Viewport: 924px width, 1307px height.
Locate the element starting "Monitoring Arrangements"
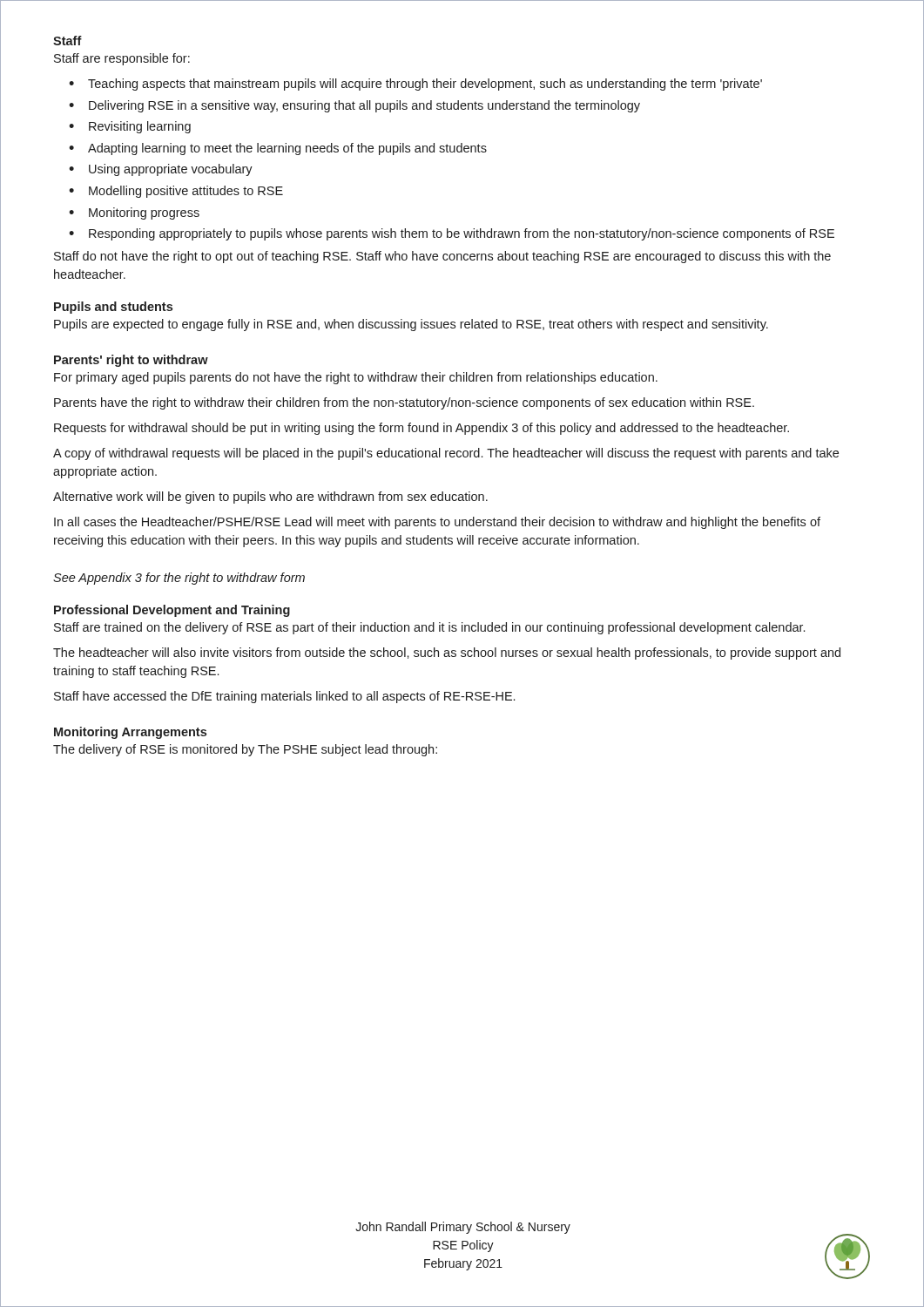(130, 732)
